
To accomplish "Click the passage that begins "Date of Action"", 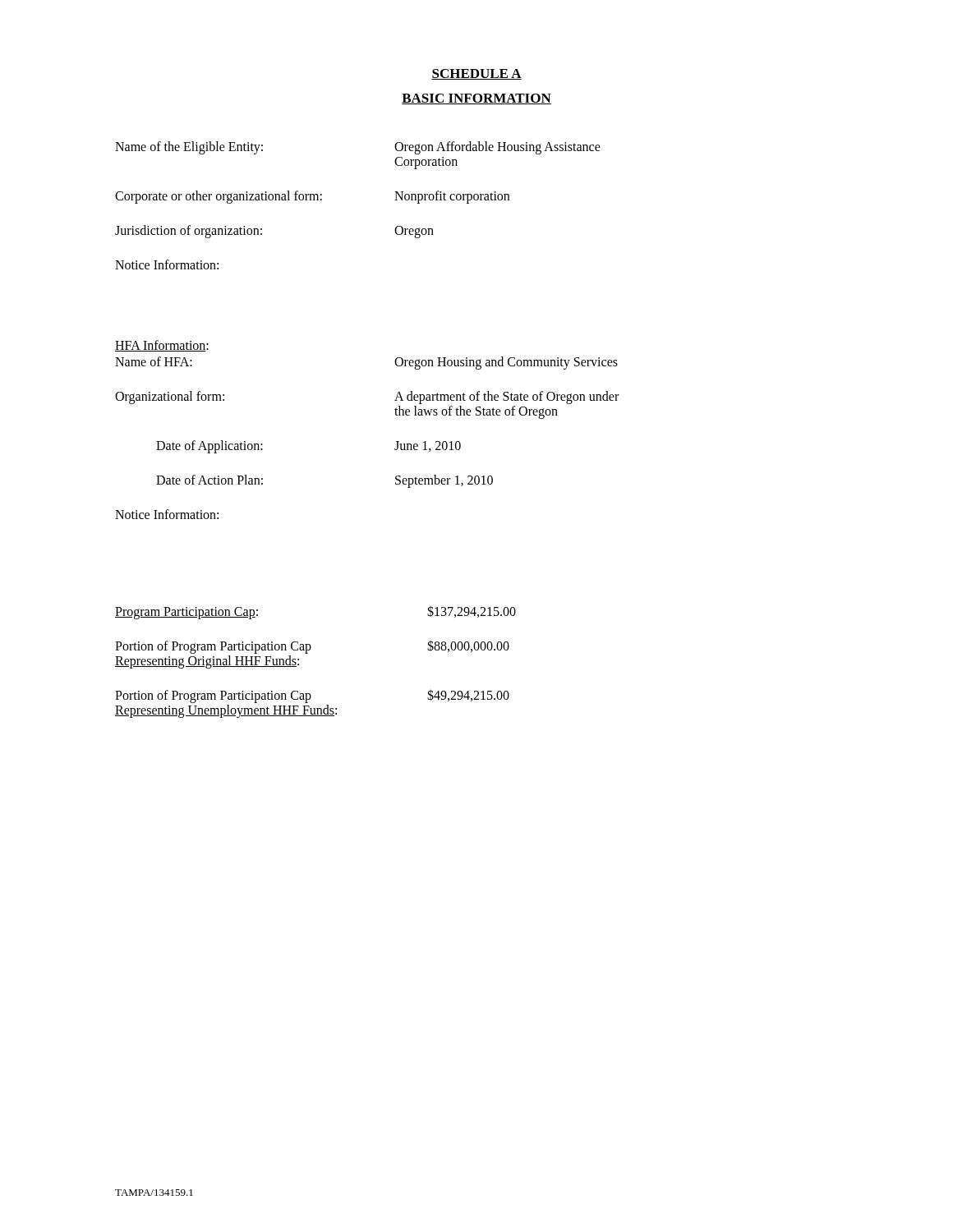I will point(497,480).
